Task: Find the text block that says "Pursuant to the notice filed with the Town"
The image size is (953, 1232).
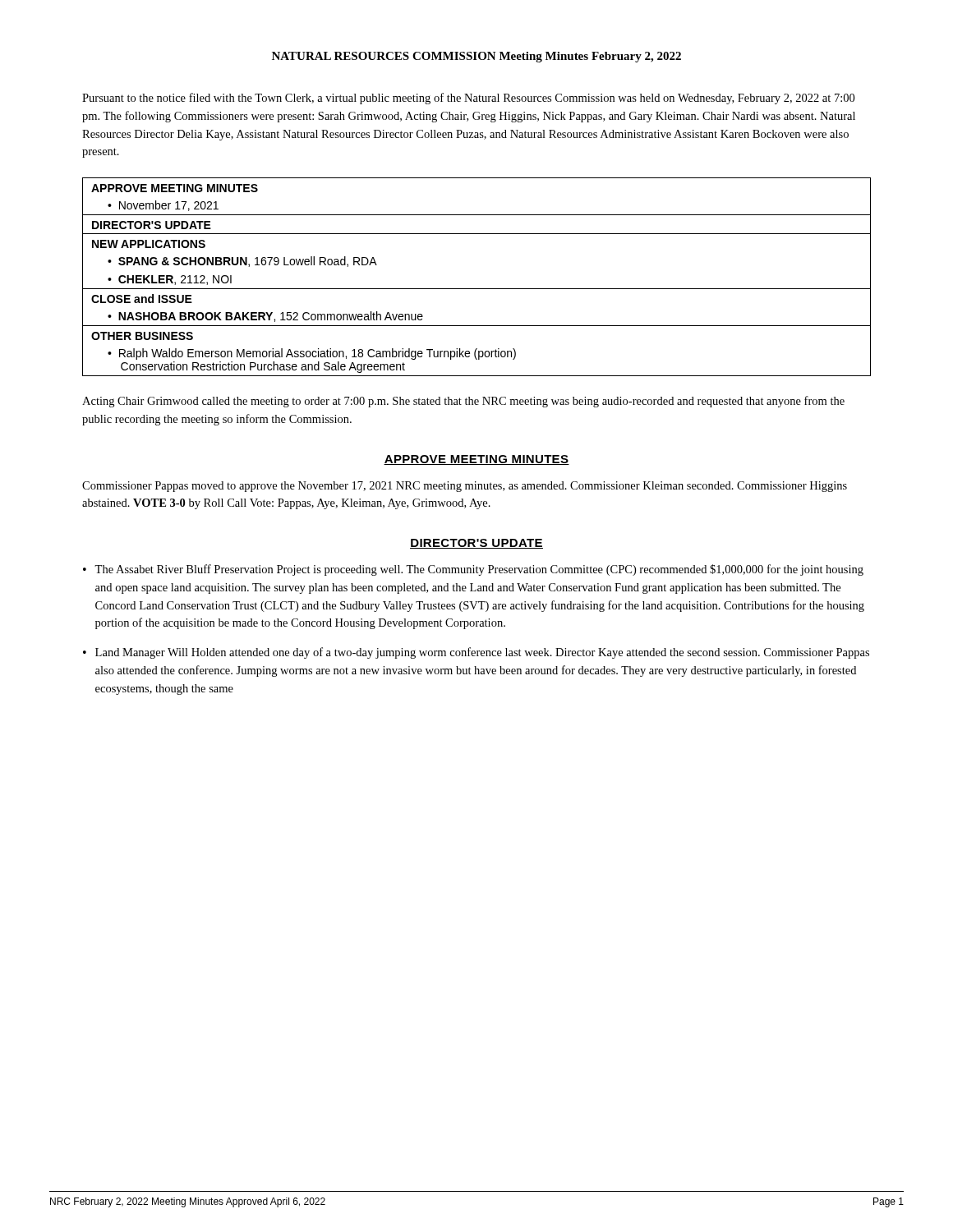Action: click(x=469, y=125)
